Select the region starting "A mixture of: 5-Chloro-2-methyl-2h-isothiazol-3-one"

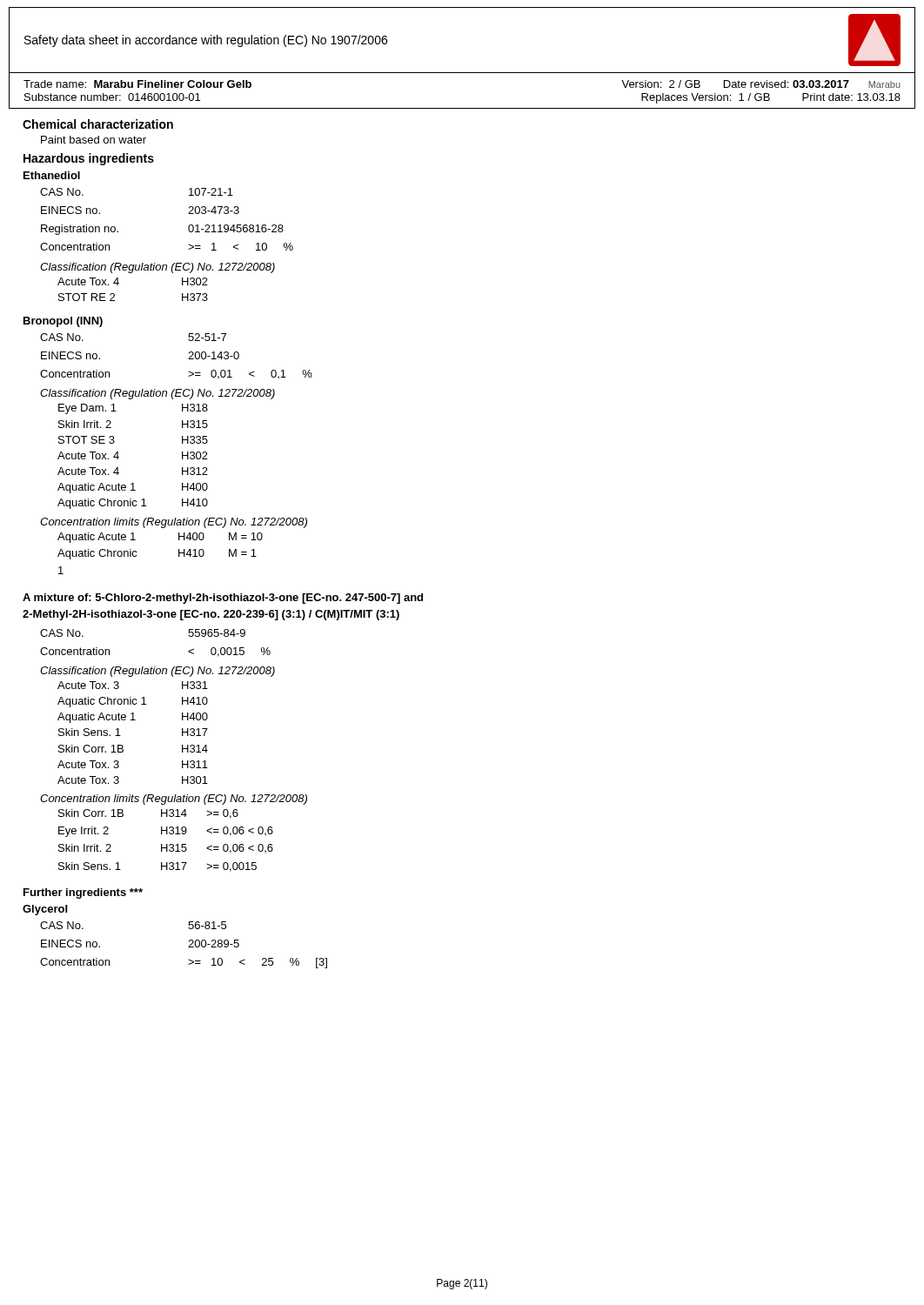click(x=223, y=605)
